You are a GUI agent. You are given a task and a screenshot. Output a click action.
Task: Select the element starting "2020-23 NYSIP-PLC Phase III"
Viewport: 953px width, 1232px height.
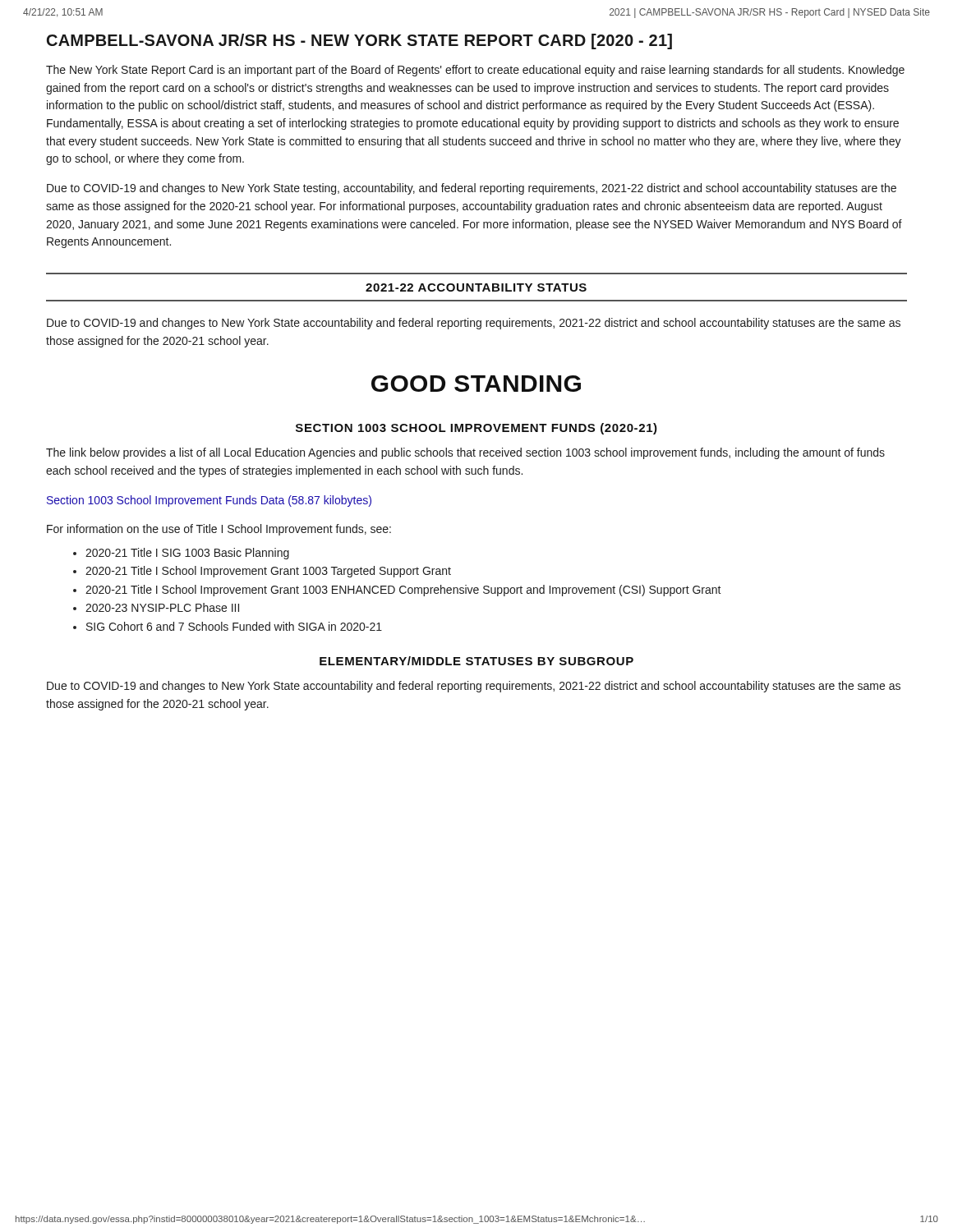163,608
